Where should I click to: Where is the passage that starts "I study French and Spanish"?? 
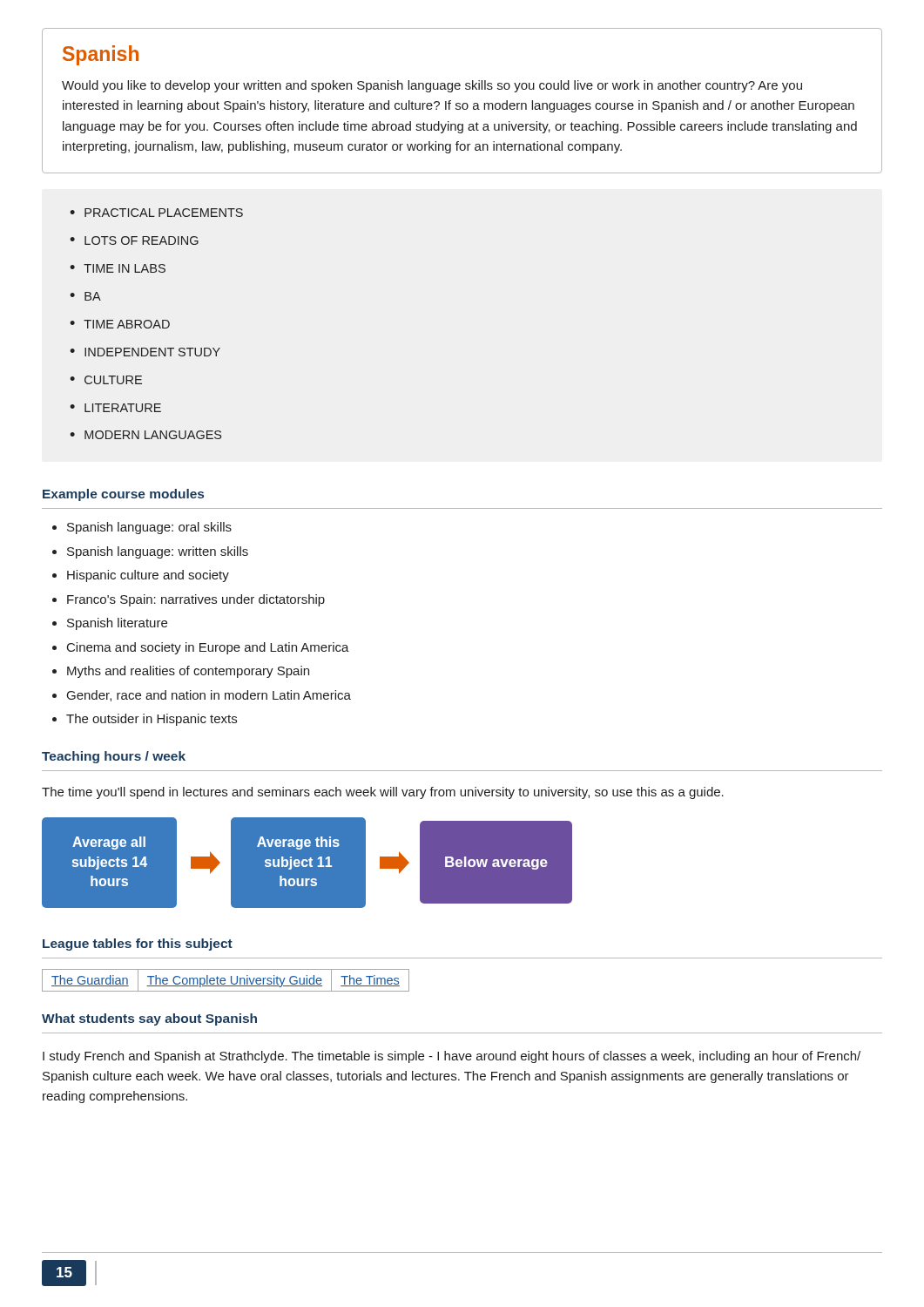point(451,1076)
